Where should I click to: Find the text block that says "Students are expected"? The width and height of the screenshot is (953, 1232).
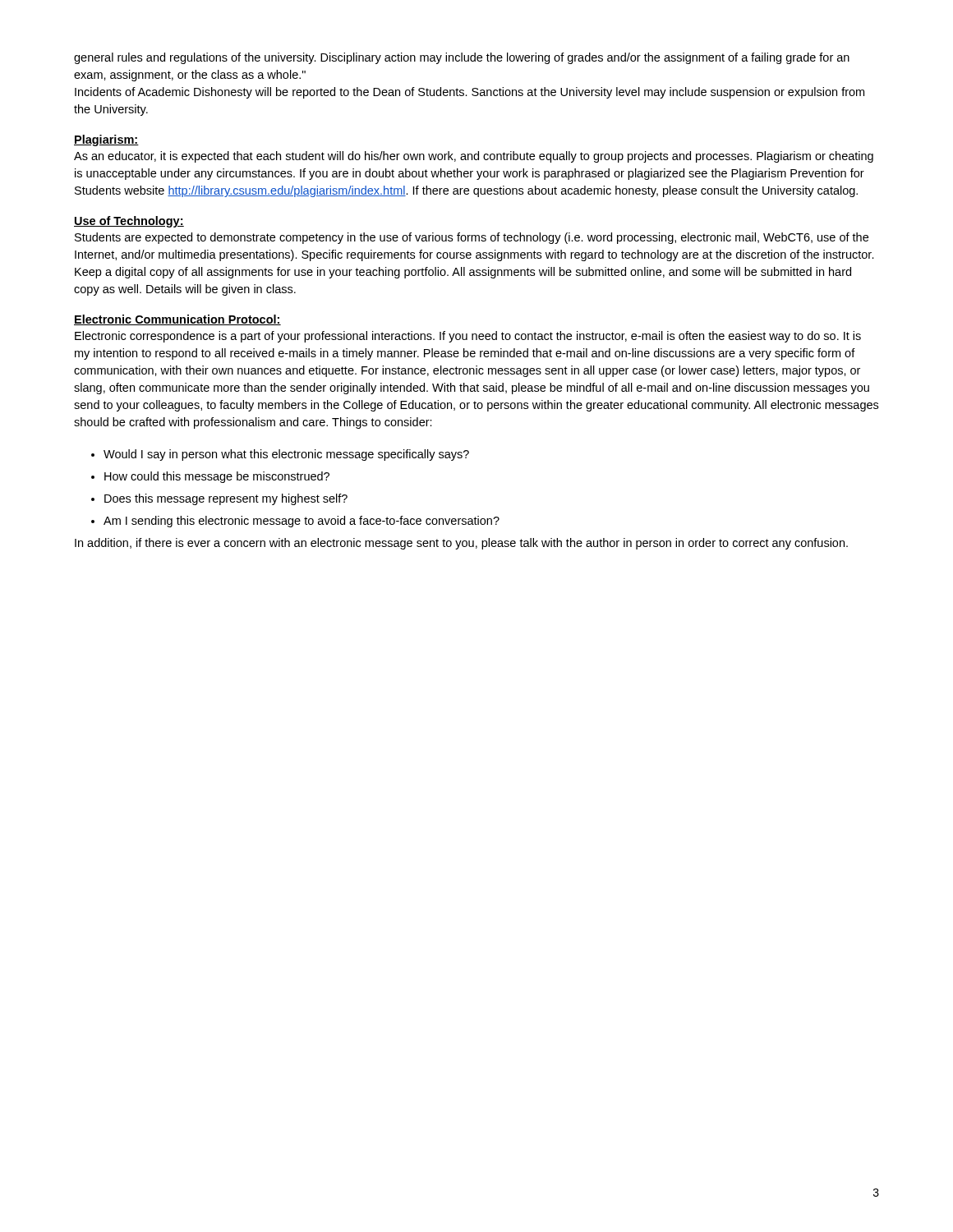point(476,264)
